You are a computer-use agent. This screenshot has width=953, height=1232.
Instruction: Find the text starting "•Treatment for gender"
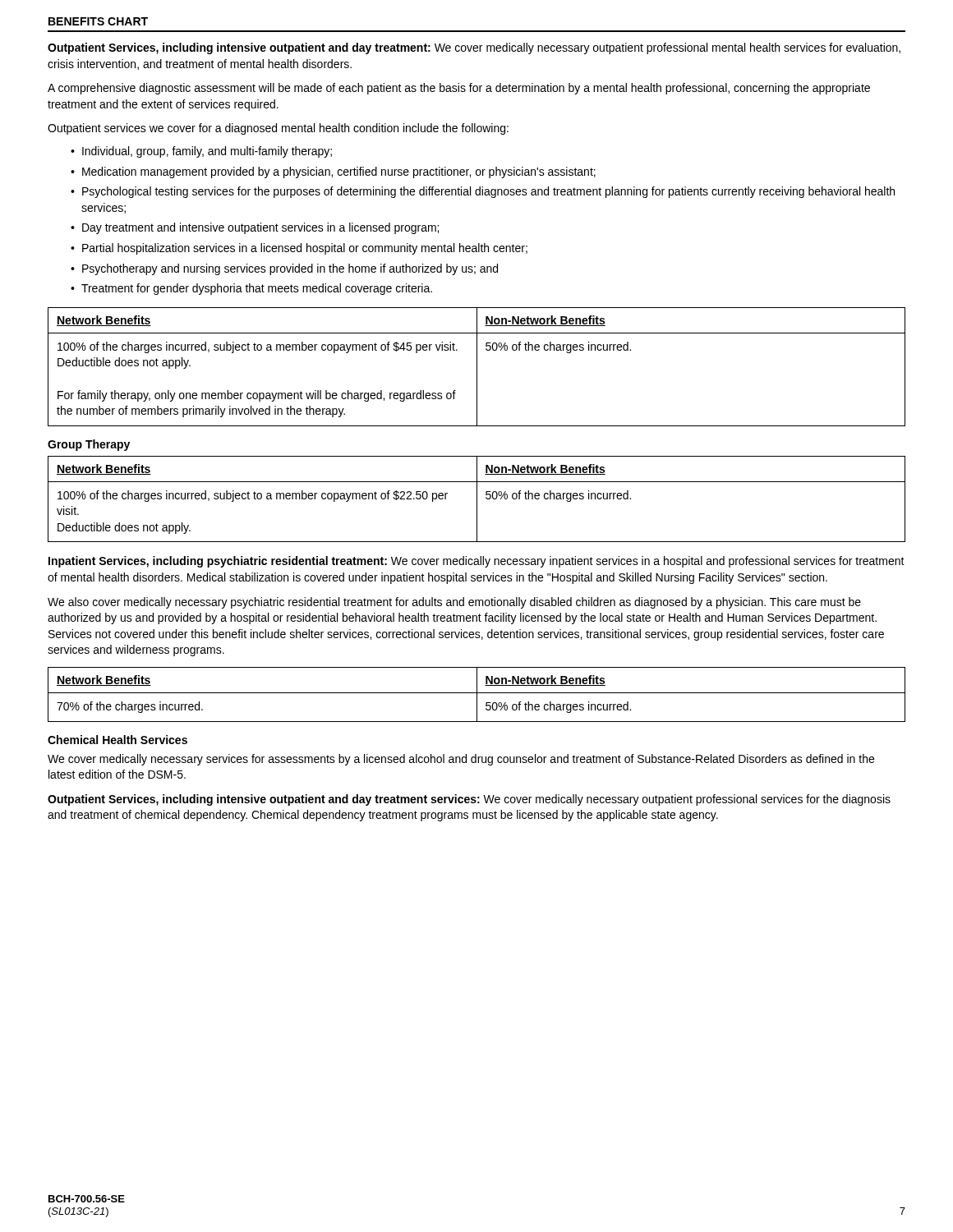click(252, 289)
